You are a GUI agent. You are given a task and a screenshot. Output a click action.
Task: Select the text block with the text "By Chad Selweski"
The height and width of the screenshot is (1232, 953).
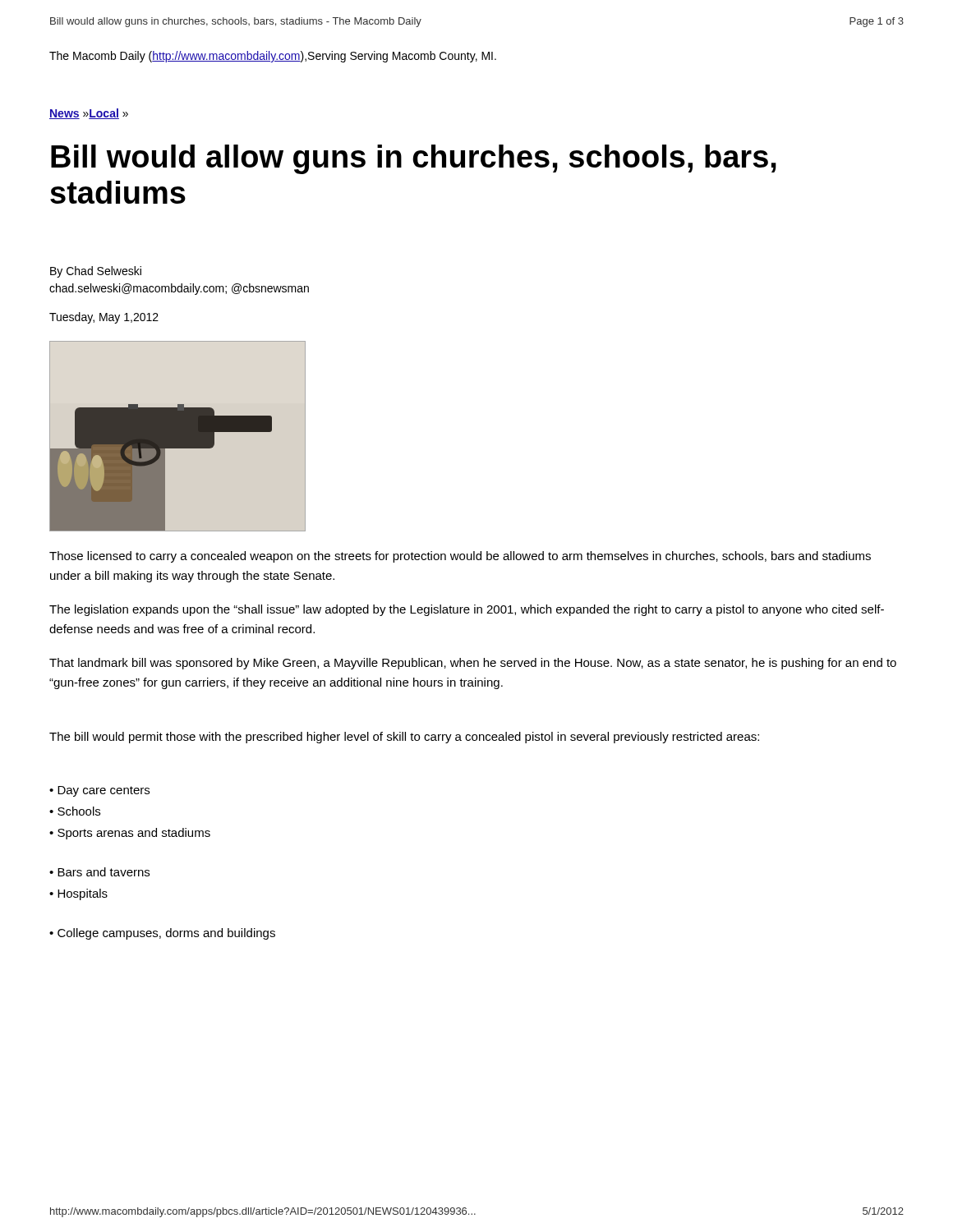click(x=179, y=280)
